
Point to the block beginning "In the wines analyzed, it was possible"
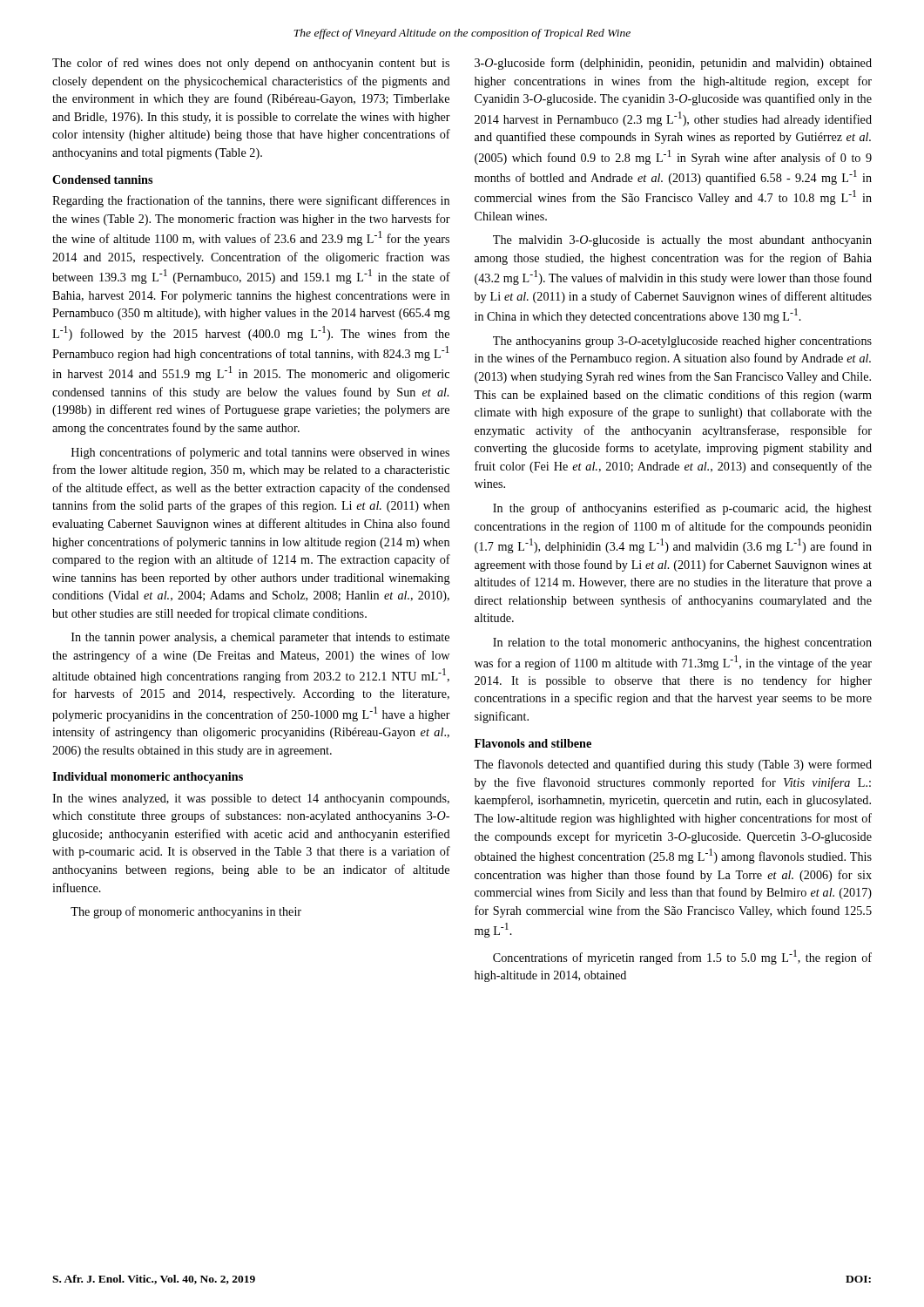tap(251, 855)
